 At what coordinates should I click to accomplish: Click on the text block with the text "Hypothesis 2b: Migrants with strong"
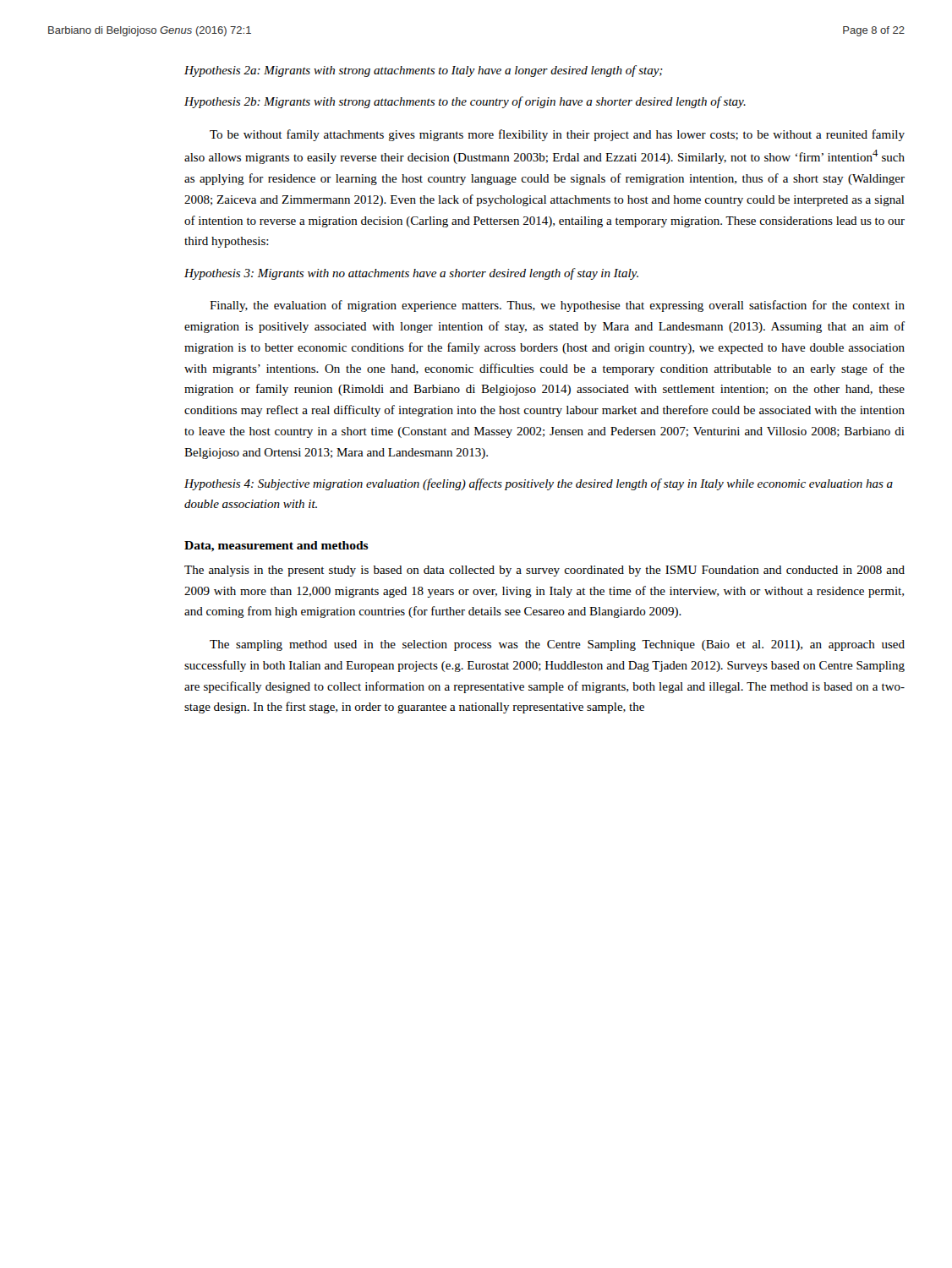[465, 102]
